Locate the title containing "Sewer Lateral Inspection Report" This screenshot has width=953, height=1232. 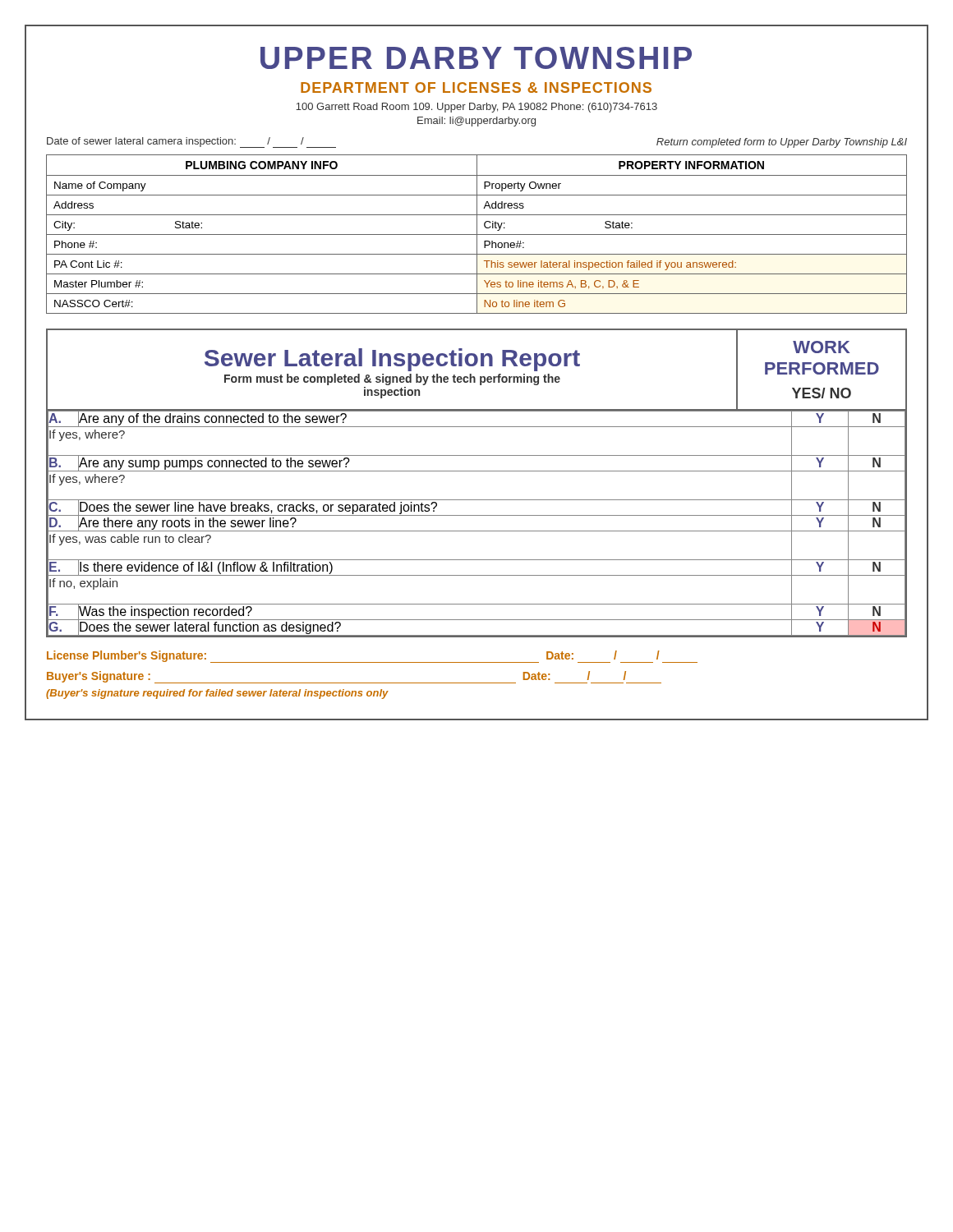point(392,358)
